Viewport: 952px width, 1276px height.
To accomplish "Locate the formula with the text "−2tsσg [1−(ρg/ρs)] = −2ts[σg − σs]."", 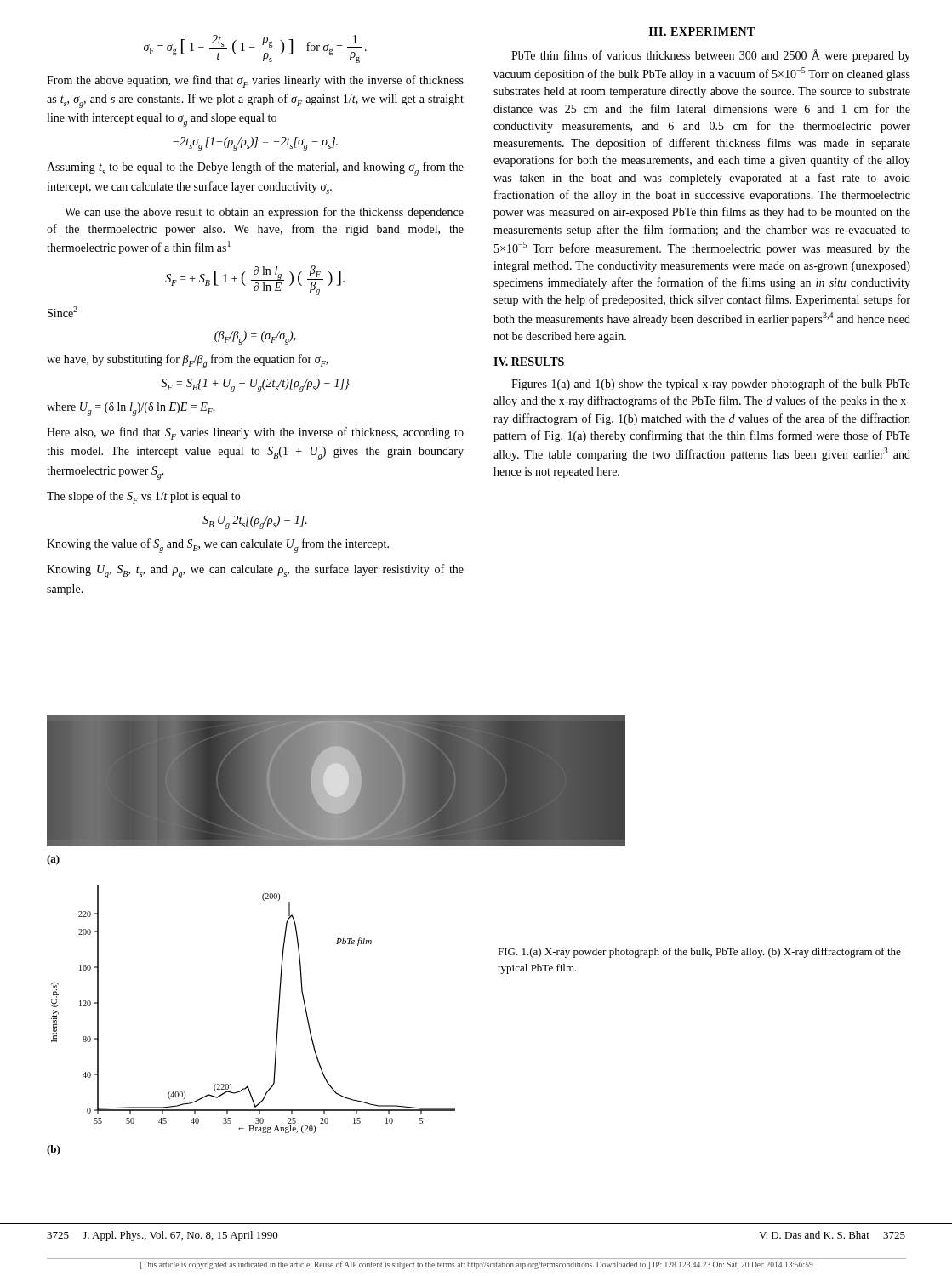I will 255,143.
